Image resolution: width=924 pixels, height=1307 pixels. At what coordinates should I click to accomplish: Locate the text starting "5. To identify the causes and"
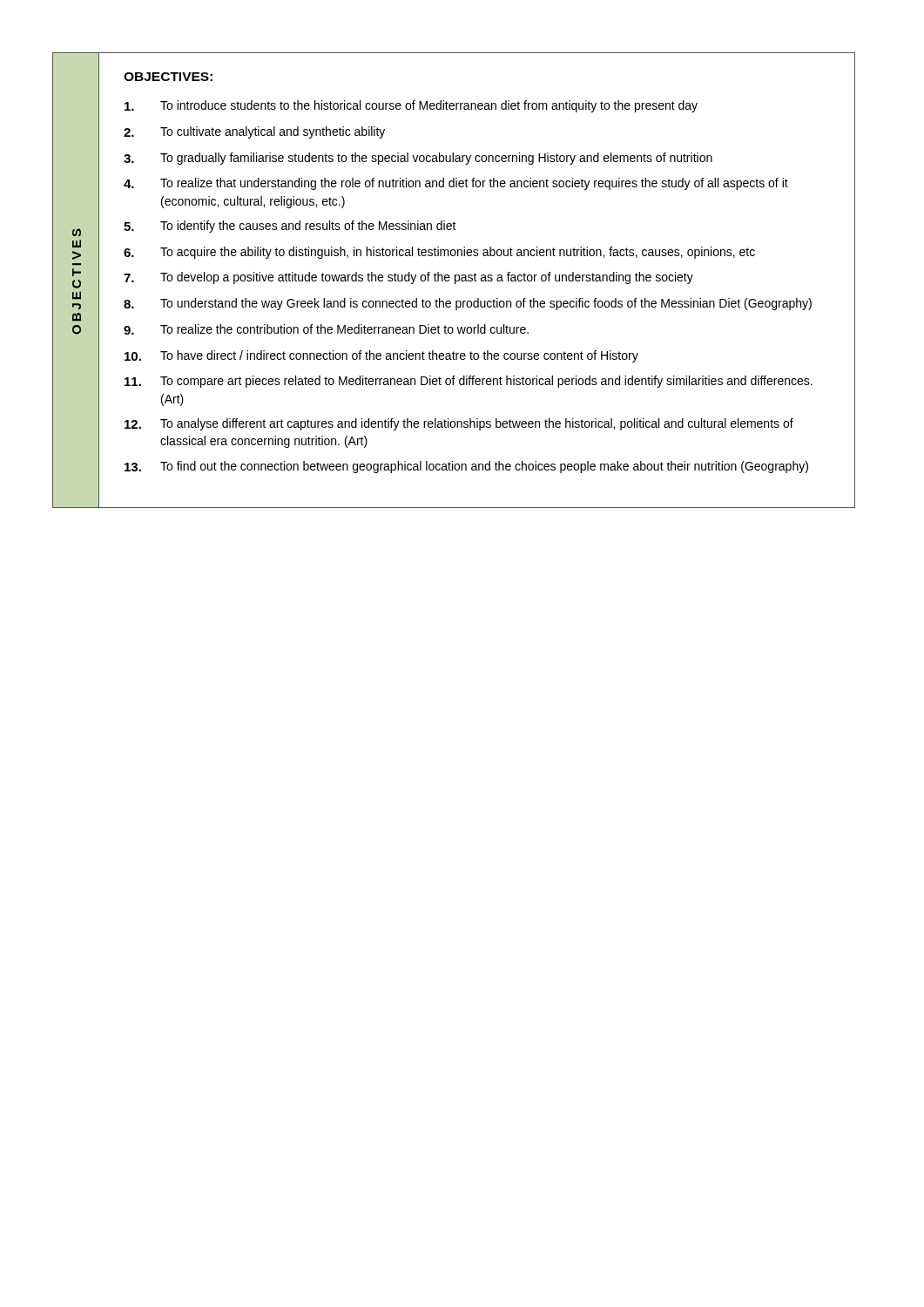click(290, 227)
